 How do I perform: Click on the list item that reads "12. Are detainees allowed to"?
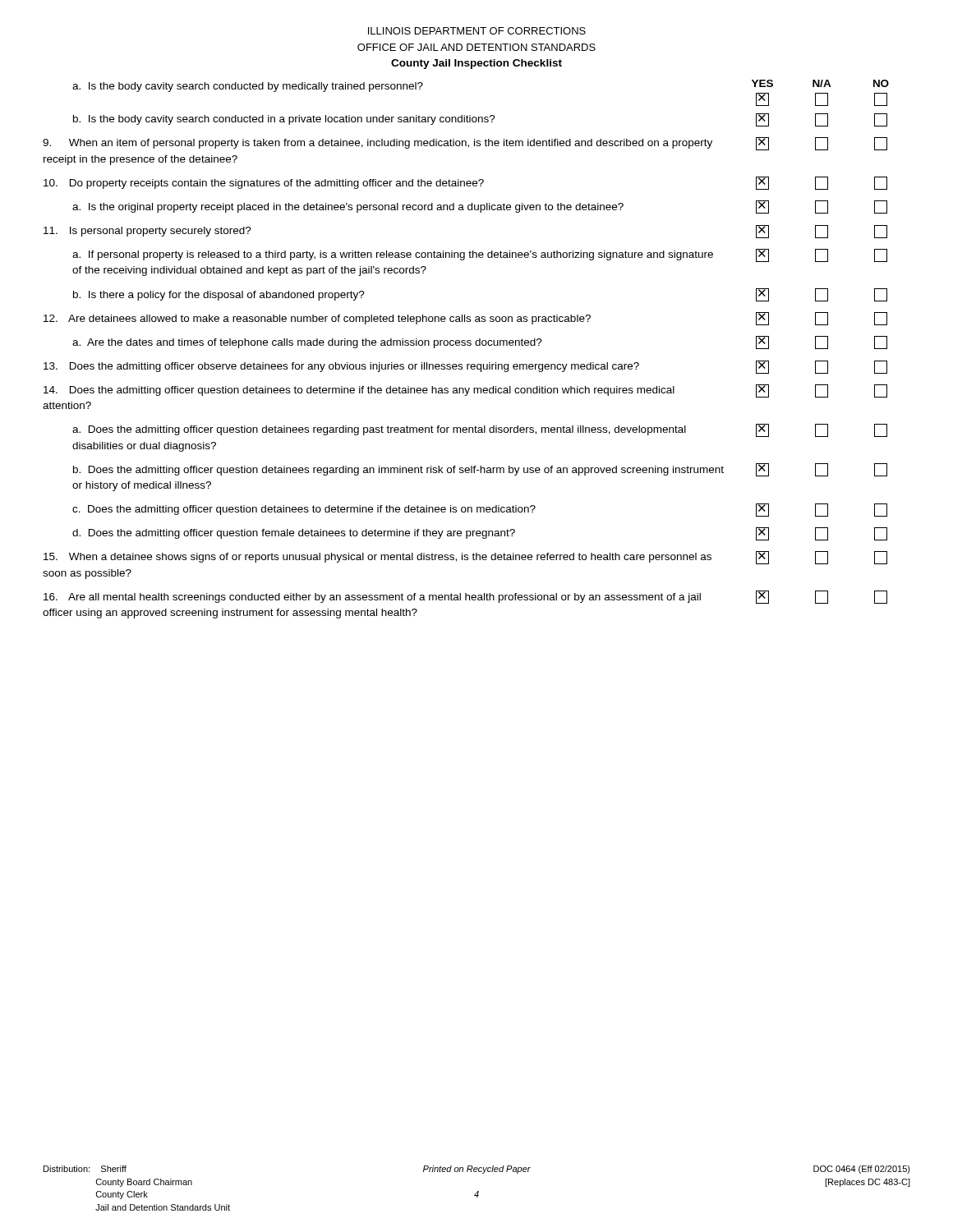[x=476, y=318]
